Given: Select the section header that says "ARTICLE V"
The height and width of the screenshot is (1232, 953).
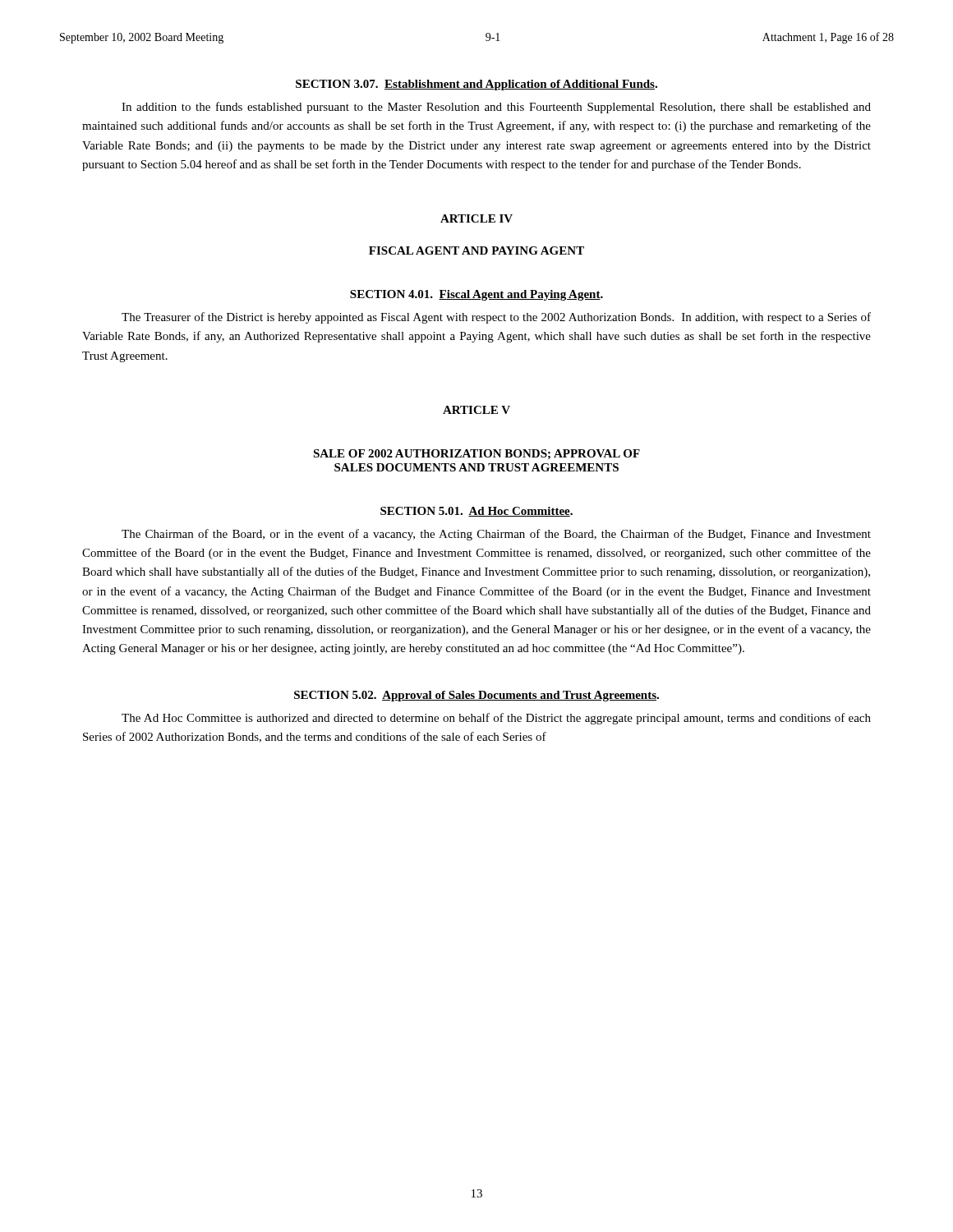Looking at the screenshot, I should pos(476,410).
